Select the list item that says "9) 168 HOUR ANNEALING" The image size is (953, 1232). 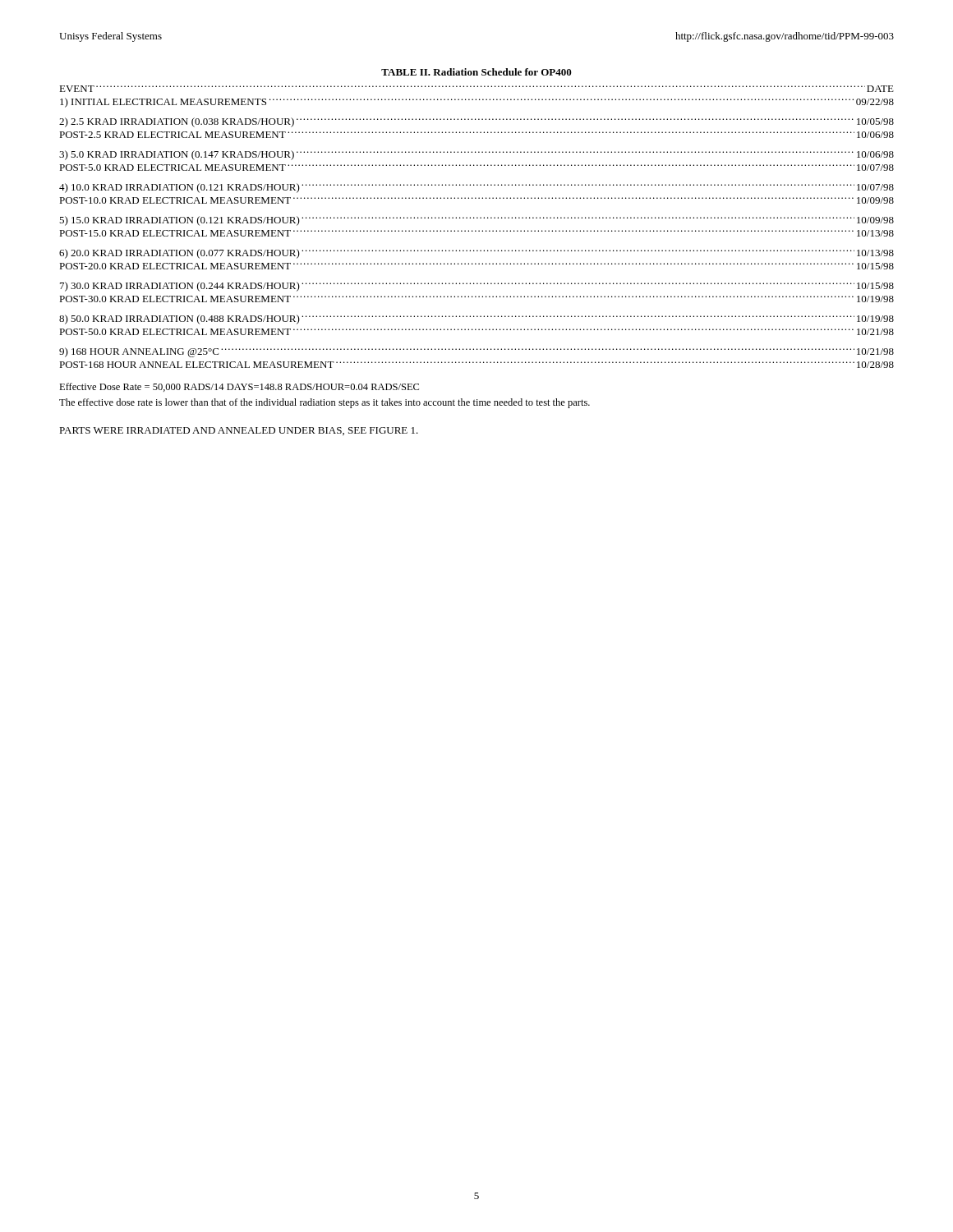476,352
